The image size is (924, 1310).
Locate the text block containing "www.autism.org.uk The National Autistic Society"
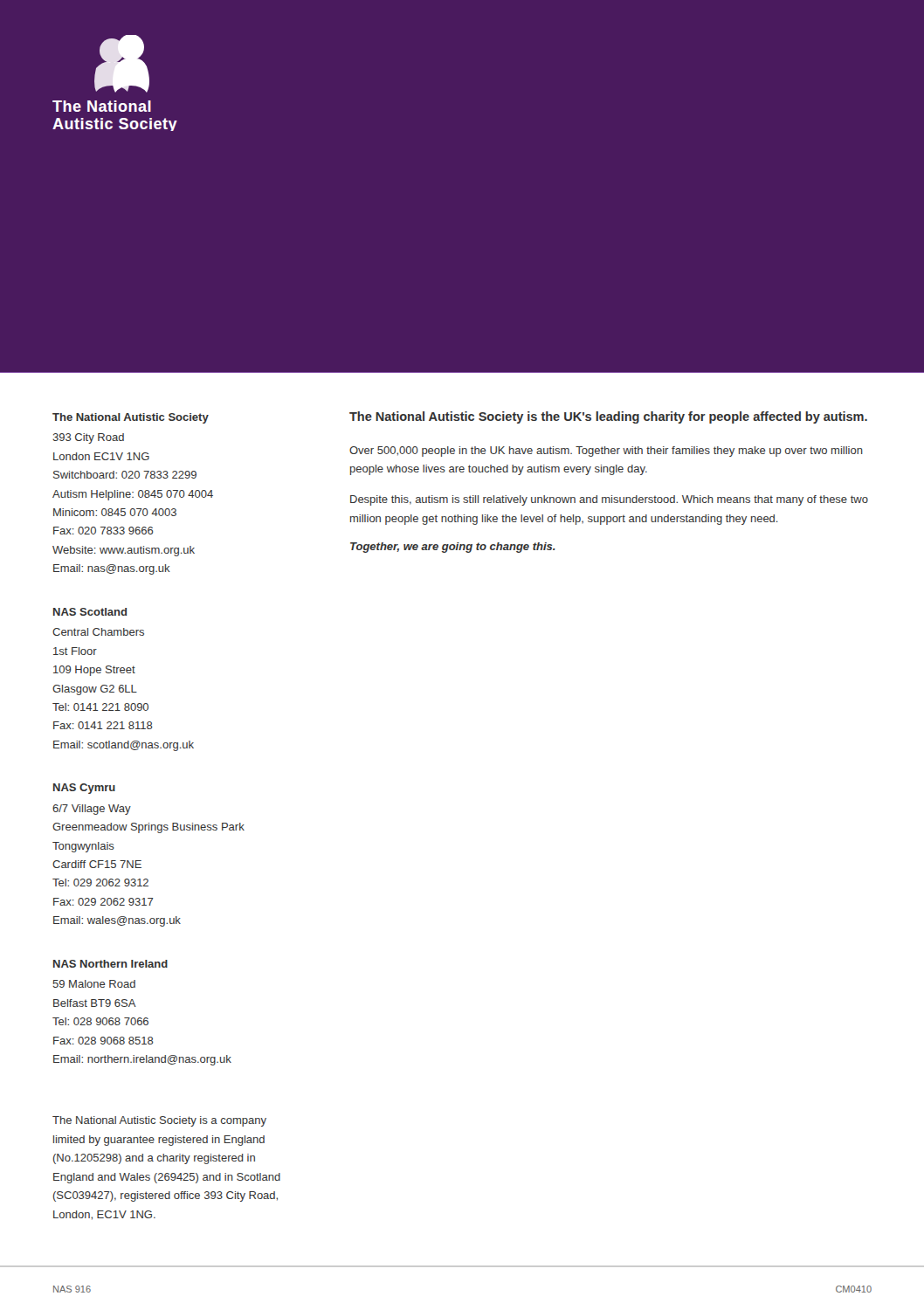point(175,1157)
